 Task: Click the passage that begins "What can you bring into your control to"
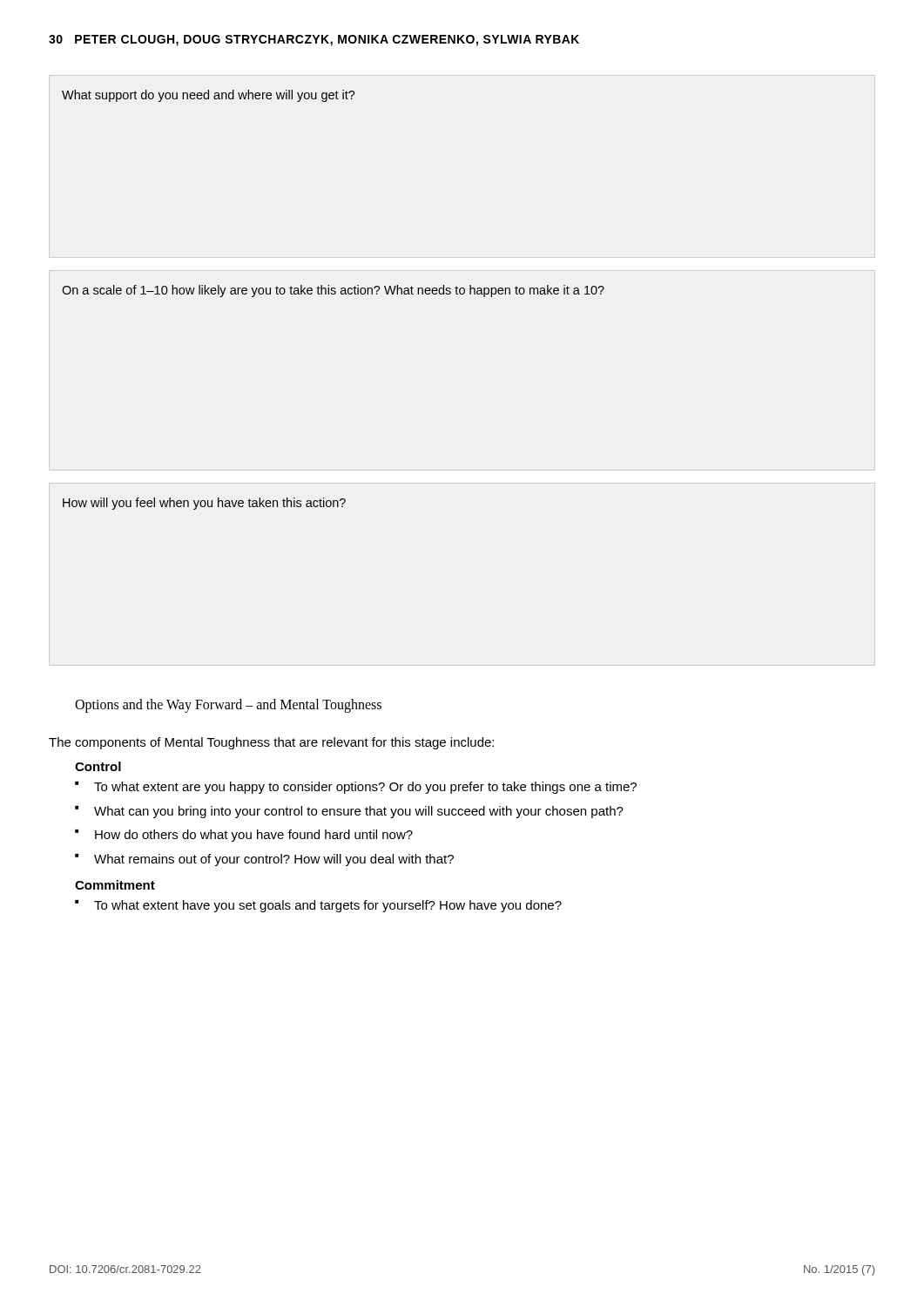point(359,811)
